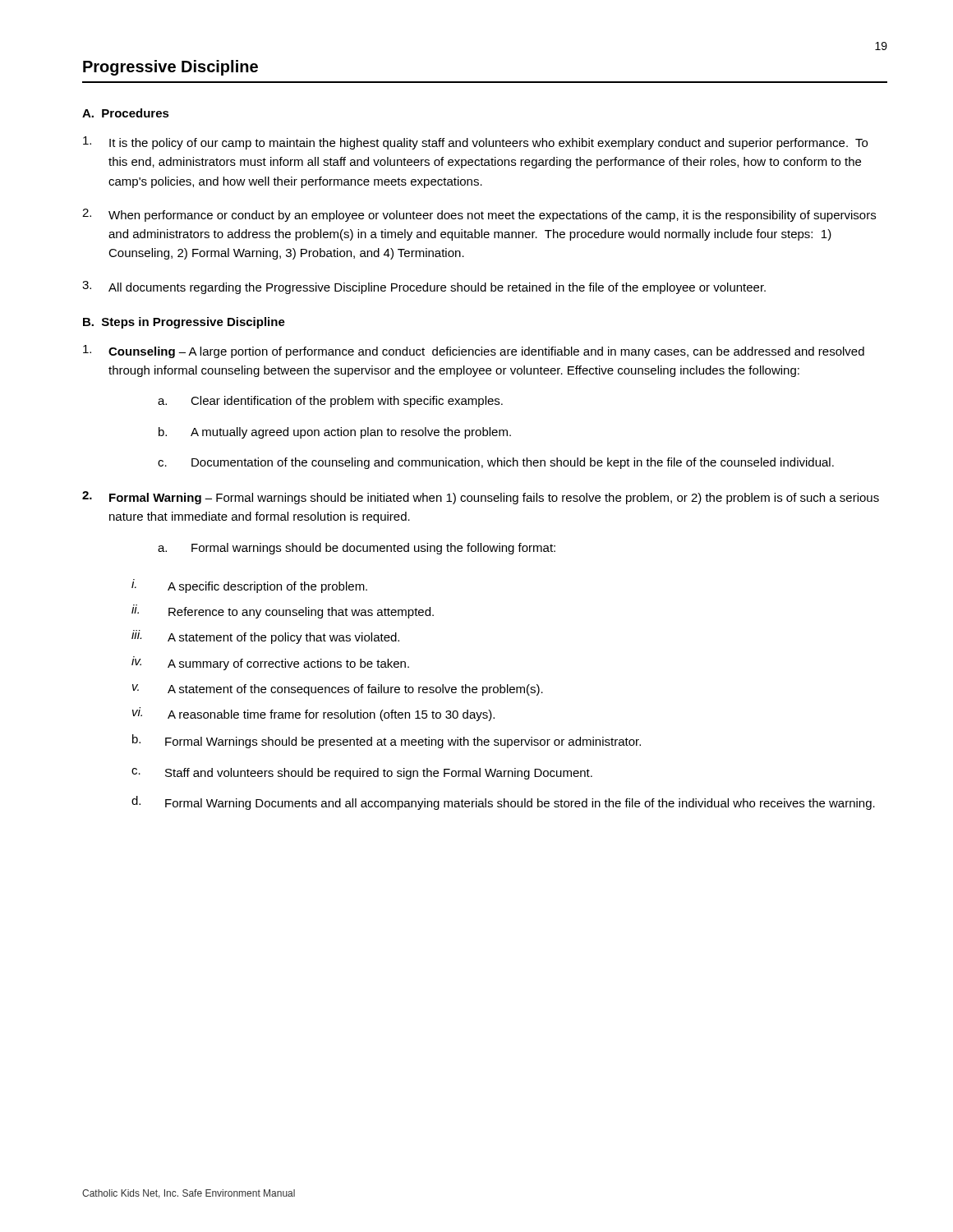Select the list item that says "iv. A summary of corrective actions to be"
The height and width of the screenshot is (1232, 953).
(270, 663)
